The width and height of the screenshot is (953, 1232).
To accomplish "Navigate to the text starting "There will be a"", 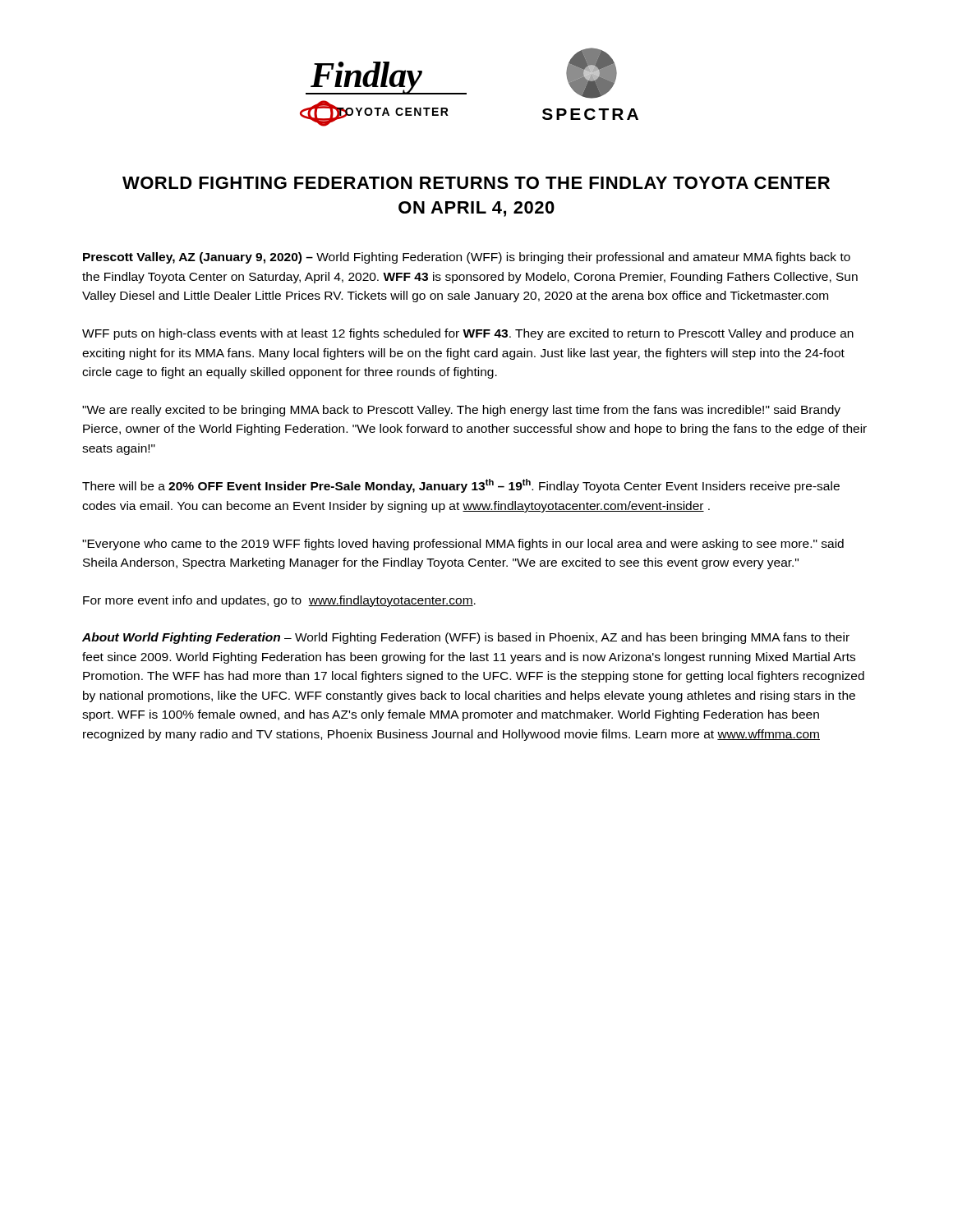I will pos(461,495).
